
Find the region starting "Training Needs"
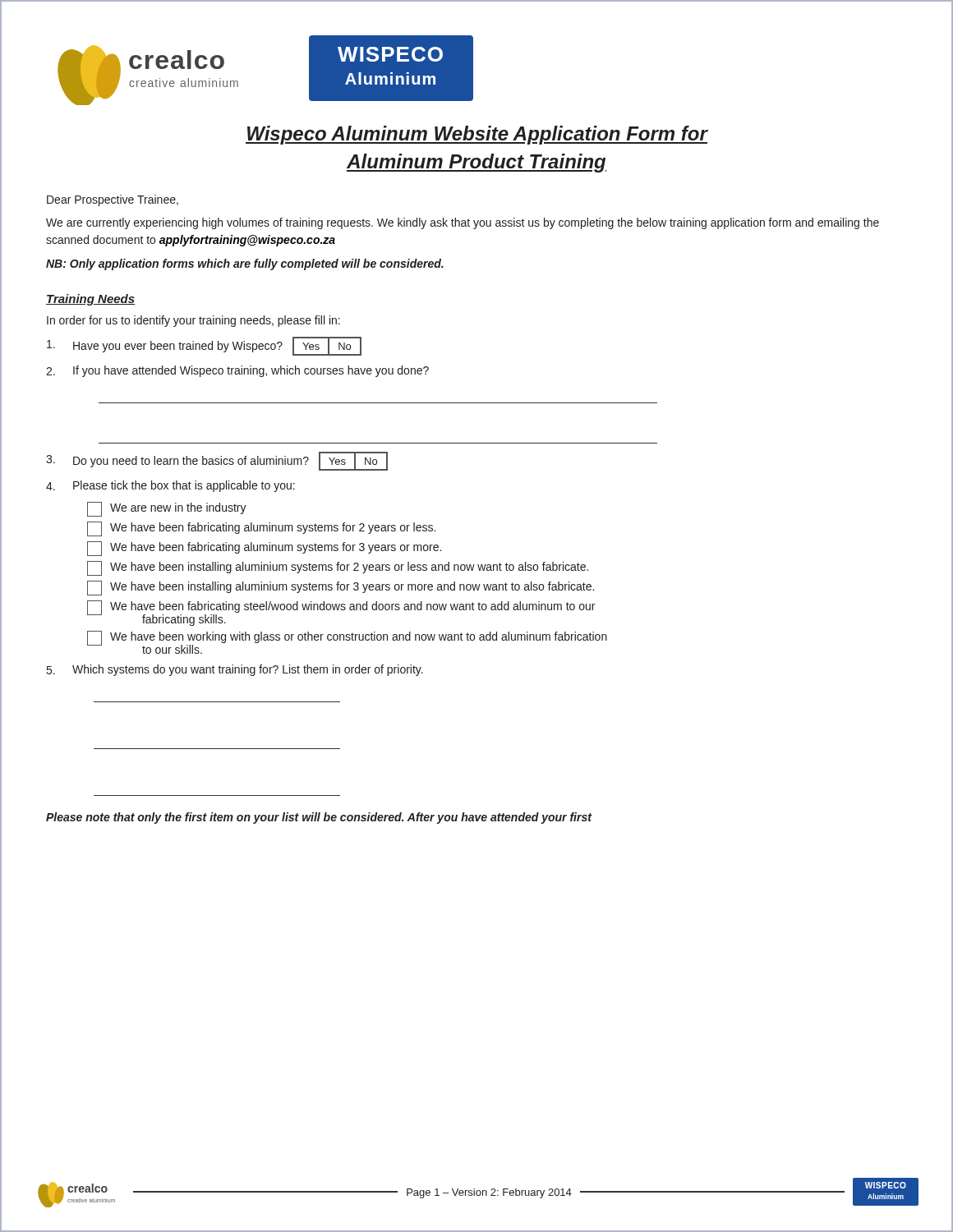pyautogui.click(x=90, y=299)
